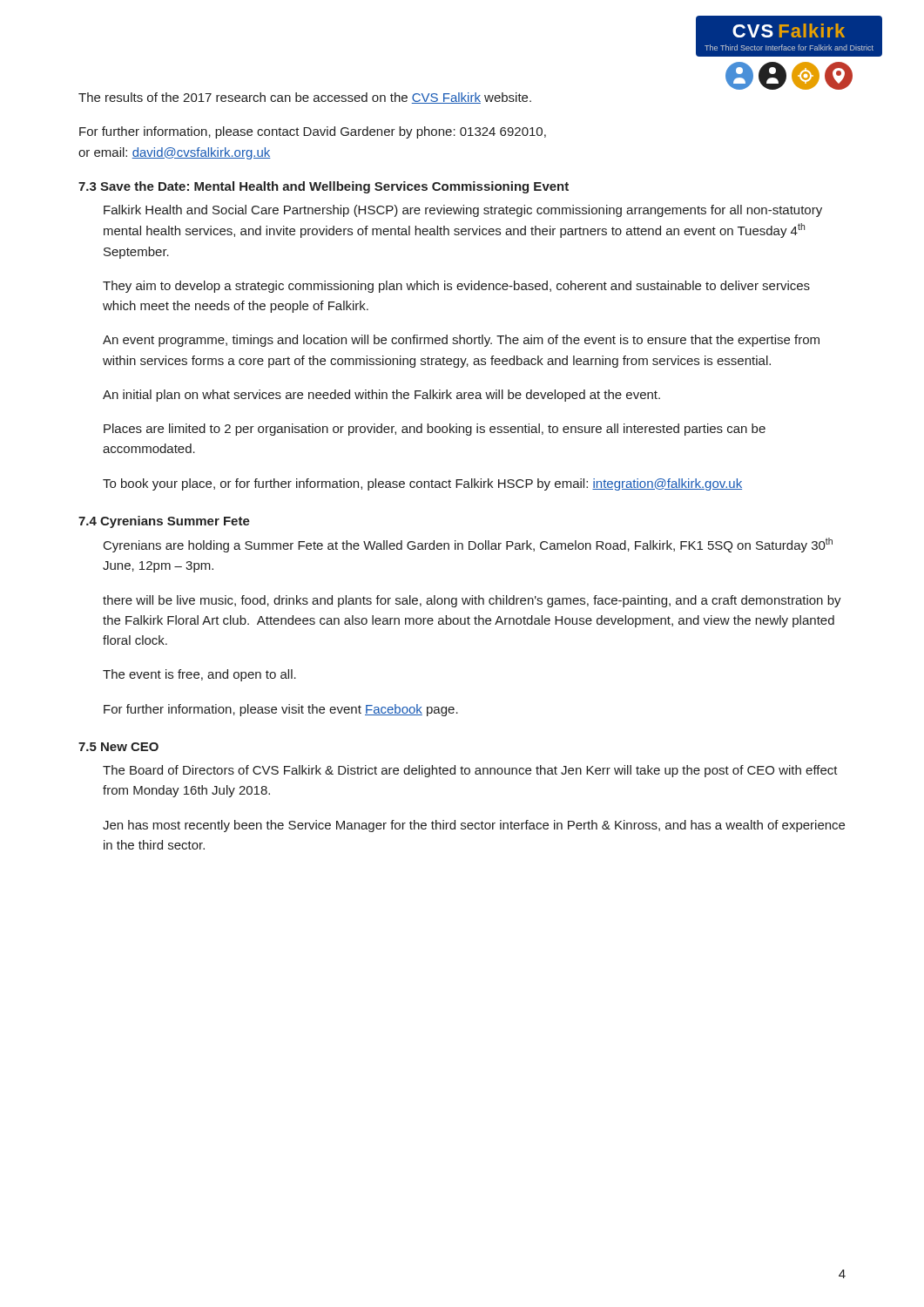The height and width of the screenshot is (1307, 924).
Task: Find the text block with the text "Places are limited"
Action: (x=434, y=438)
